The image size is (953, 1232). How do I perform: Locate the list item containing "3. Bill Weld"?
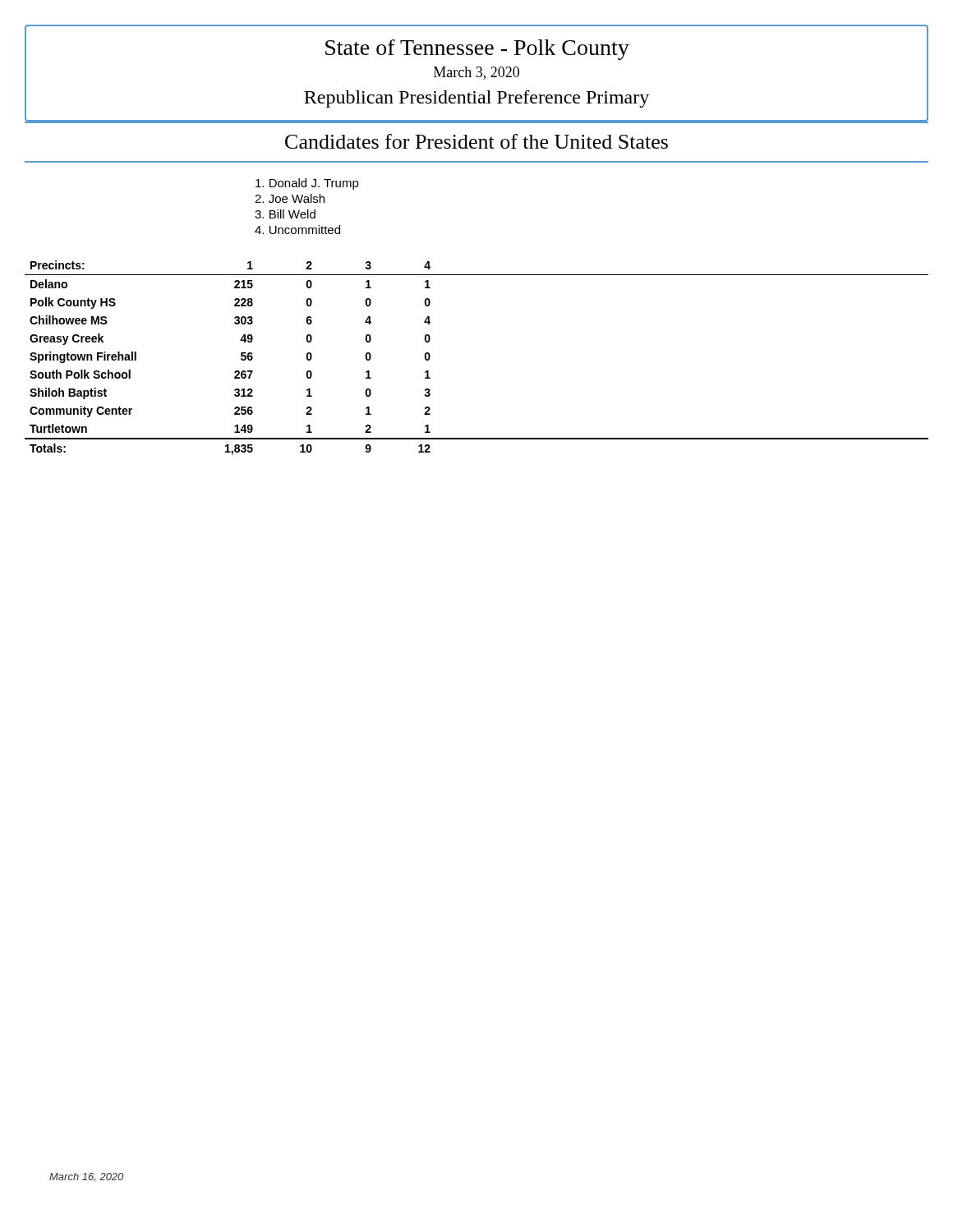click(x=285, y=214)
